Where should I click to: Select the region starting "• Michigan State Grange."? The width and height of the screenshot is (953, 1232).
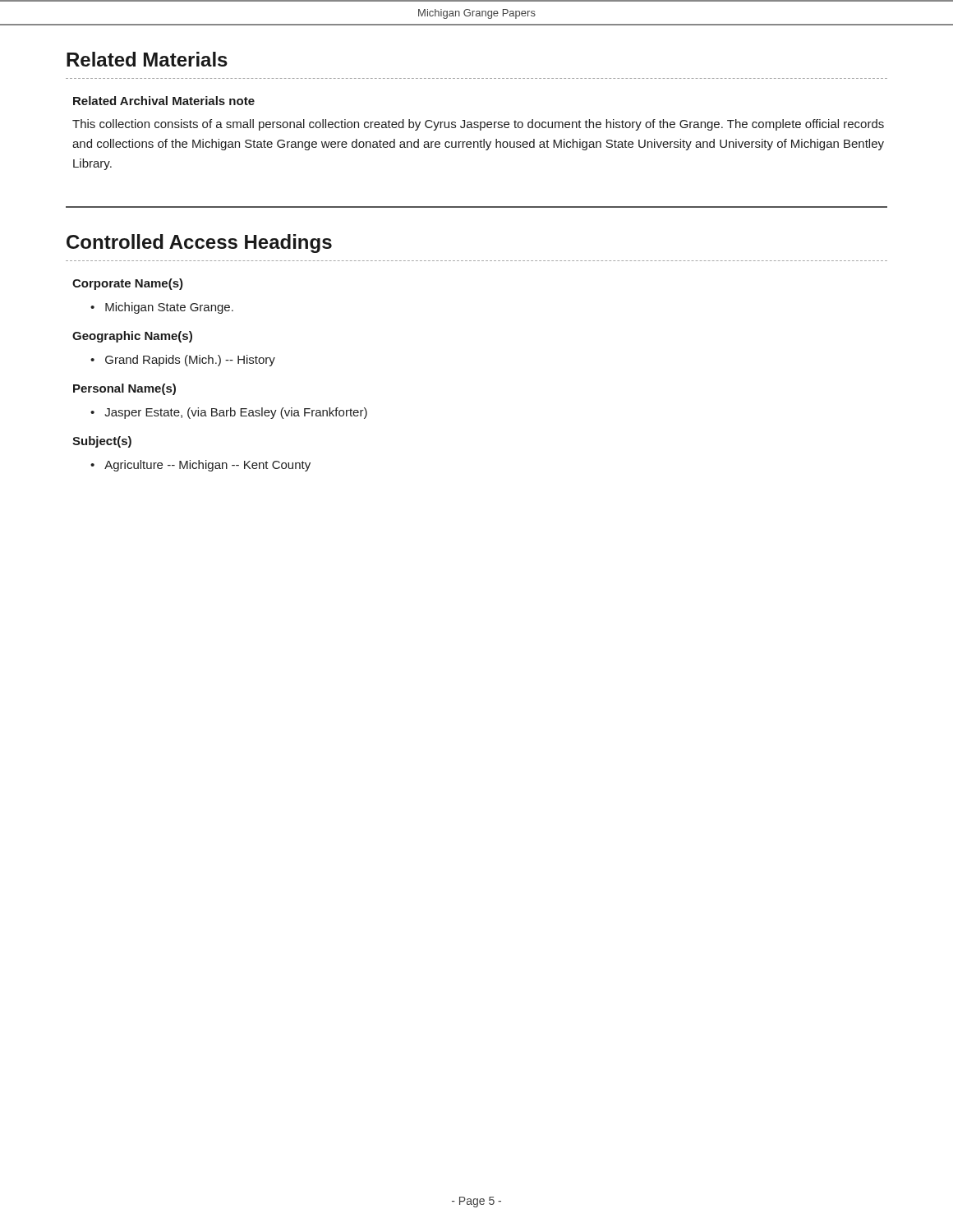[162, 307]
